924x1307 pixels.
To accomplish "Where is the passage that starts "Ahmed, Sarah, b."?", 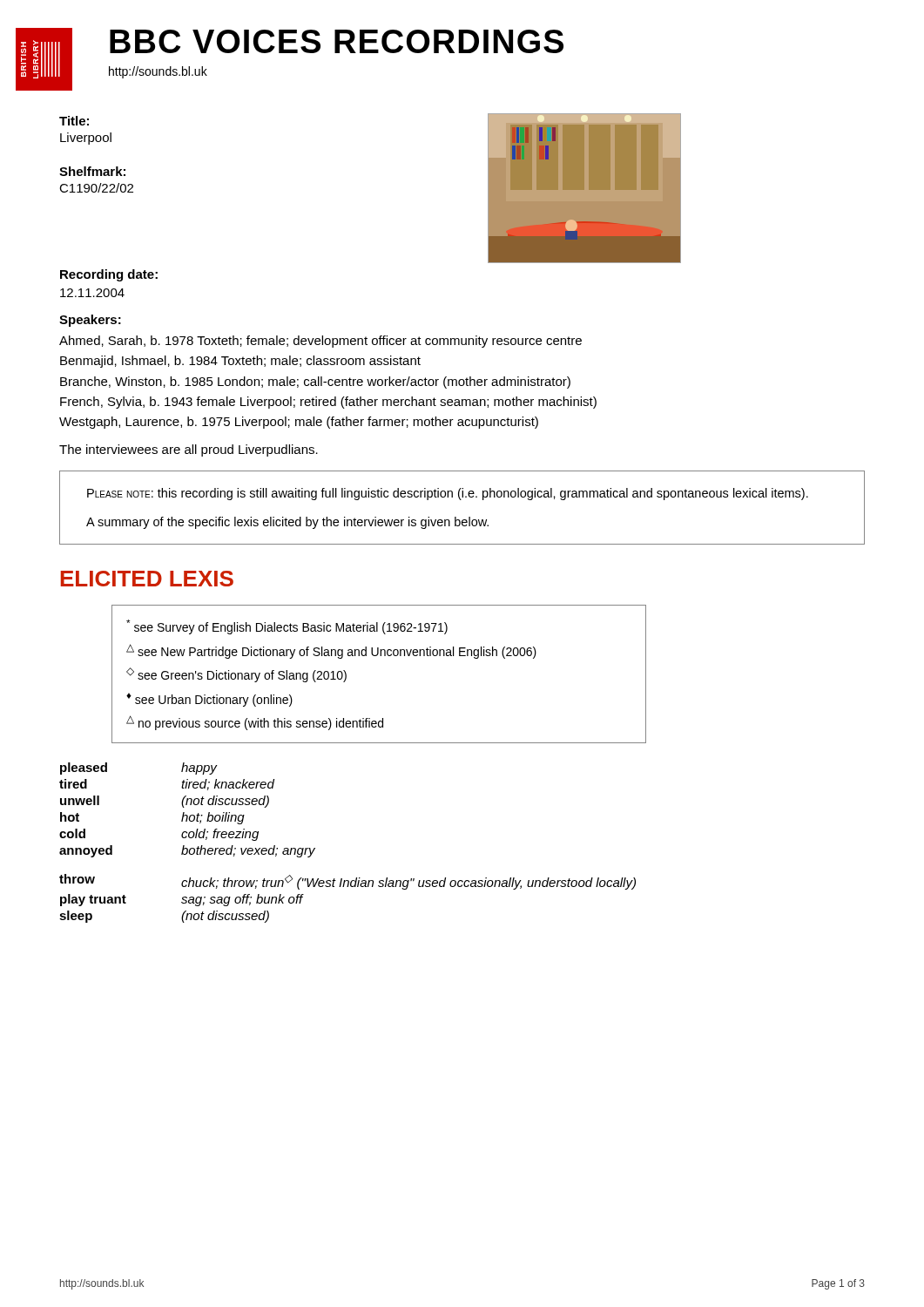I will (328, 381).
